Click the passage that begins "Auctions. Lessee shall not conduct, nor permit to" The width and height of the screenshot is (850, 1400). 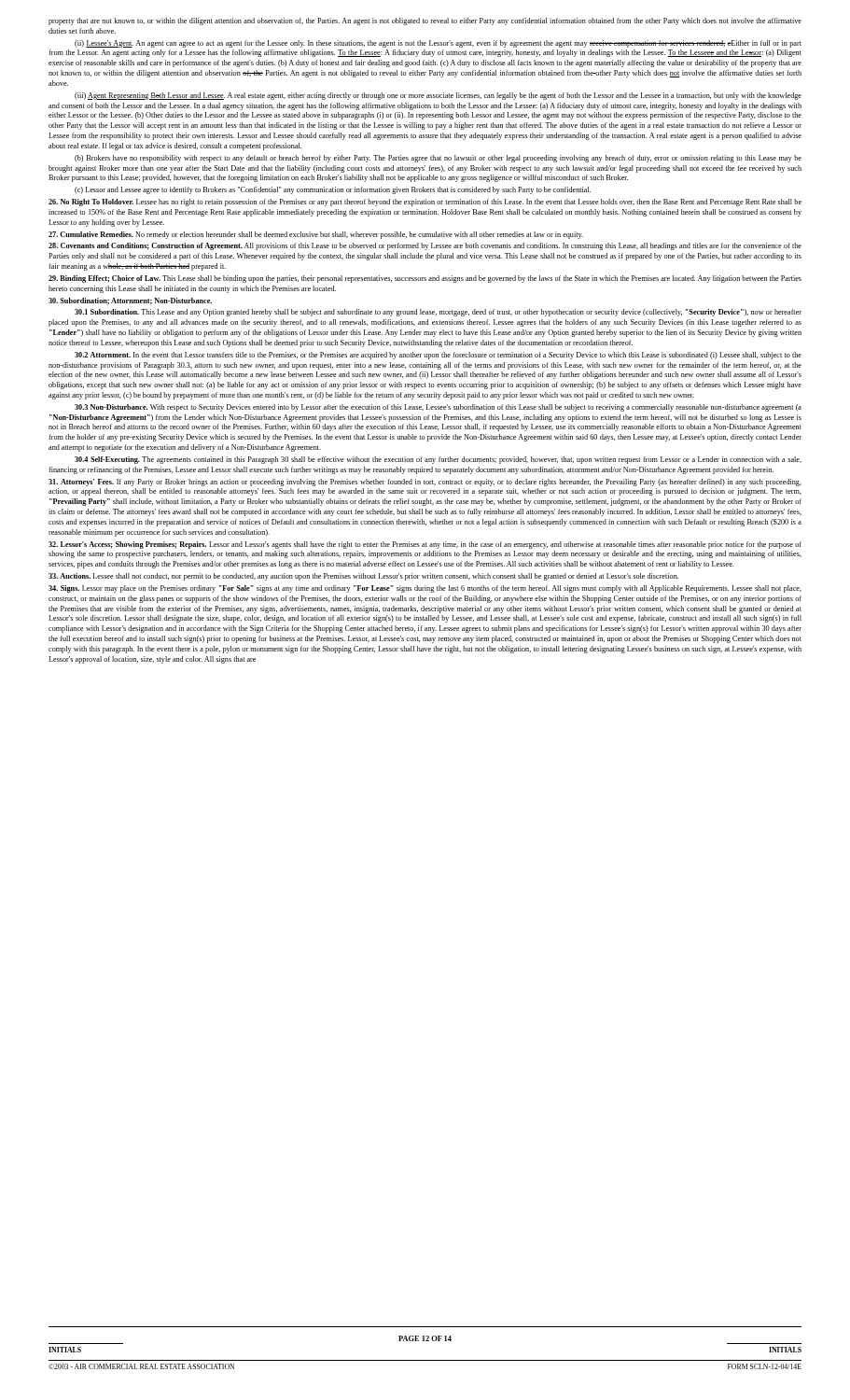(x=425, y=577)
